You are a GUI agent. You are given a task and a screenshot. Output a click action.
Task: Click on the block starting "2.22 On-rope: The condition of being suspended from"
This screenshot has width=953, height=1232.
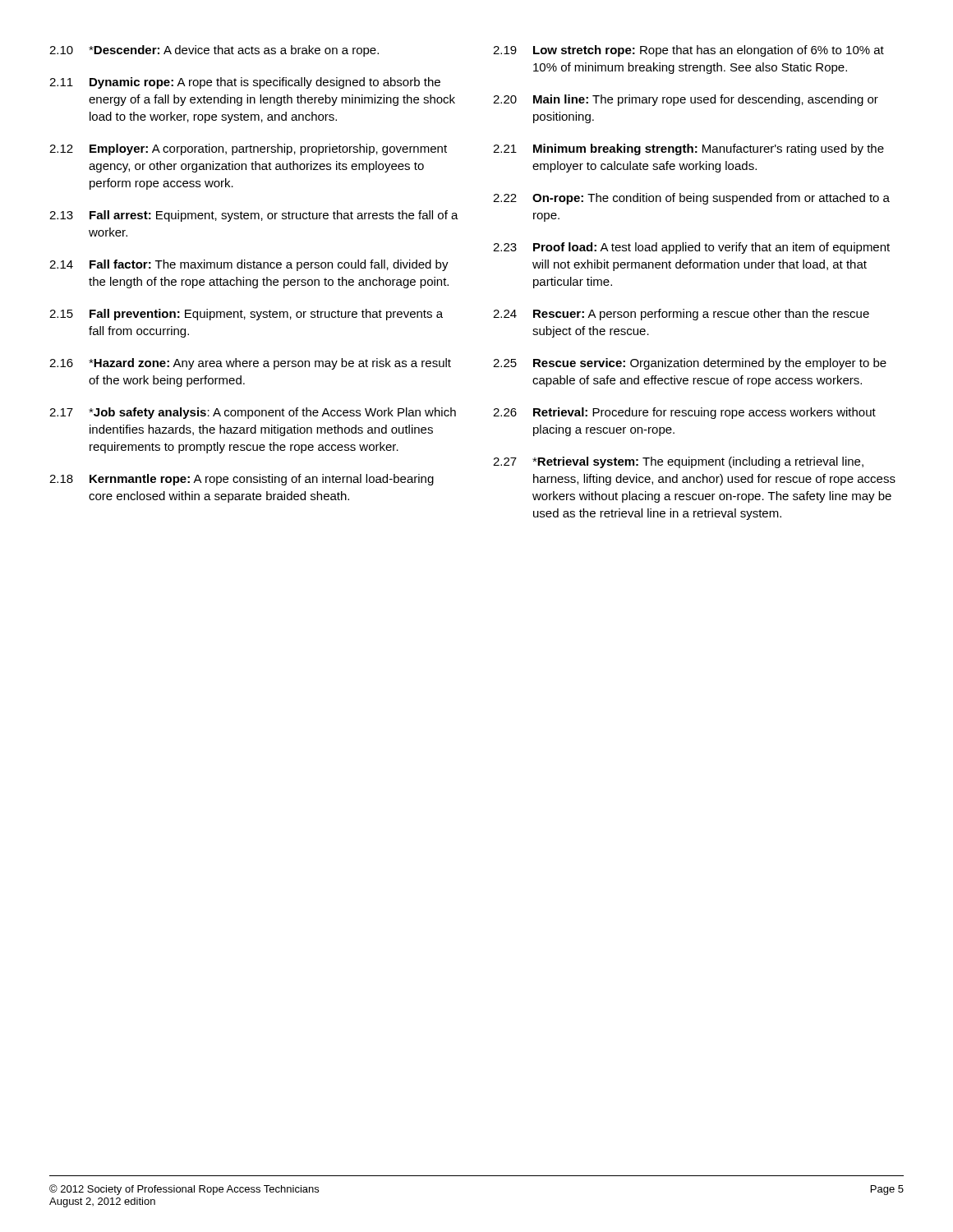pos(698,206)
